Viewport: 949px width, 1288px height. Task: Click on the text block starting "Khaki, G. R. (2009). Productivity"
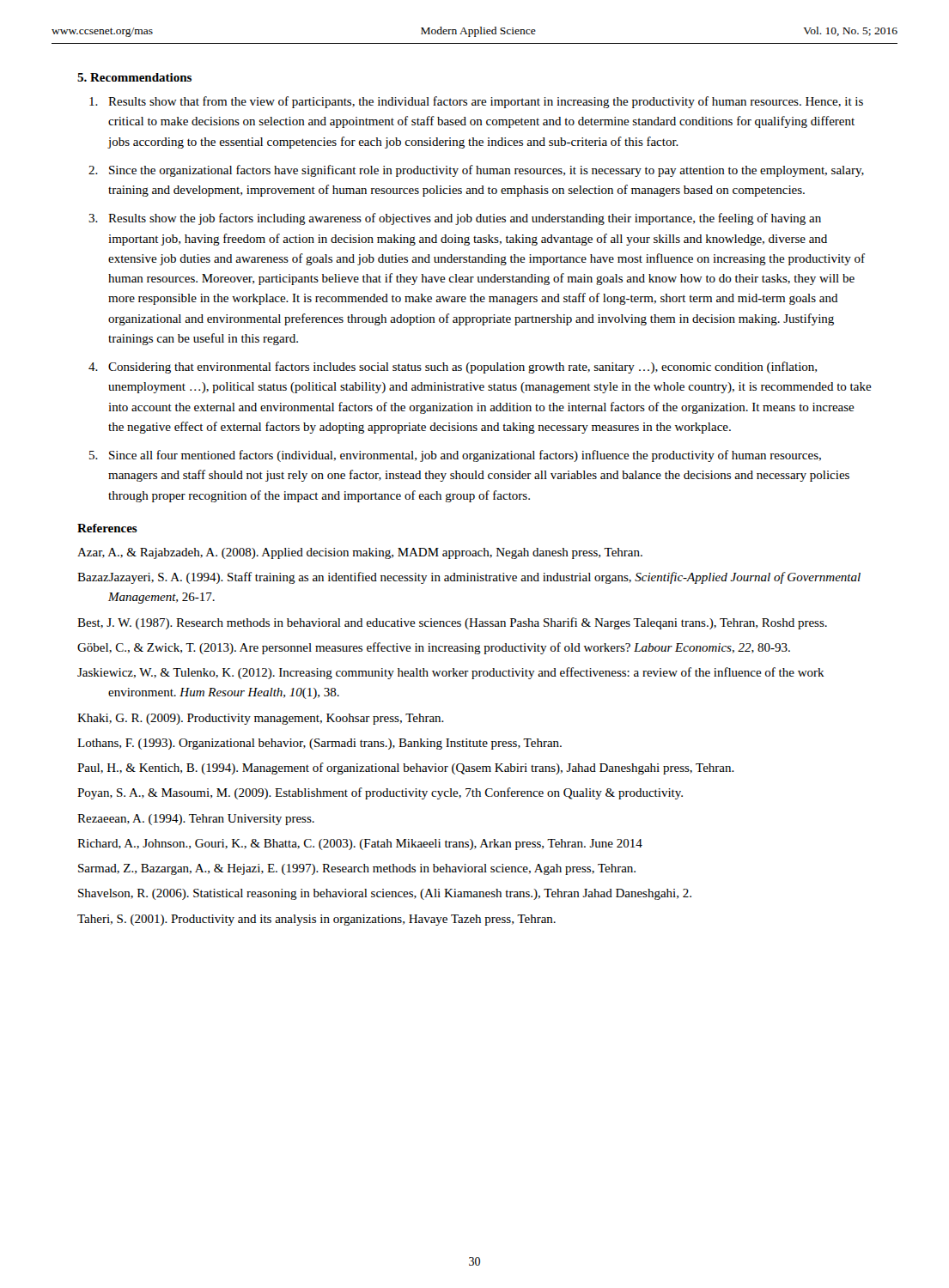[x=261, y=717]
